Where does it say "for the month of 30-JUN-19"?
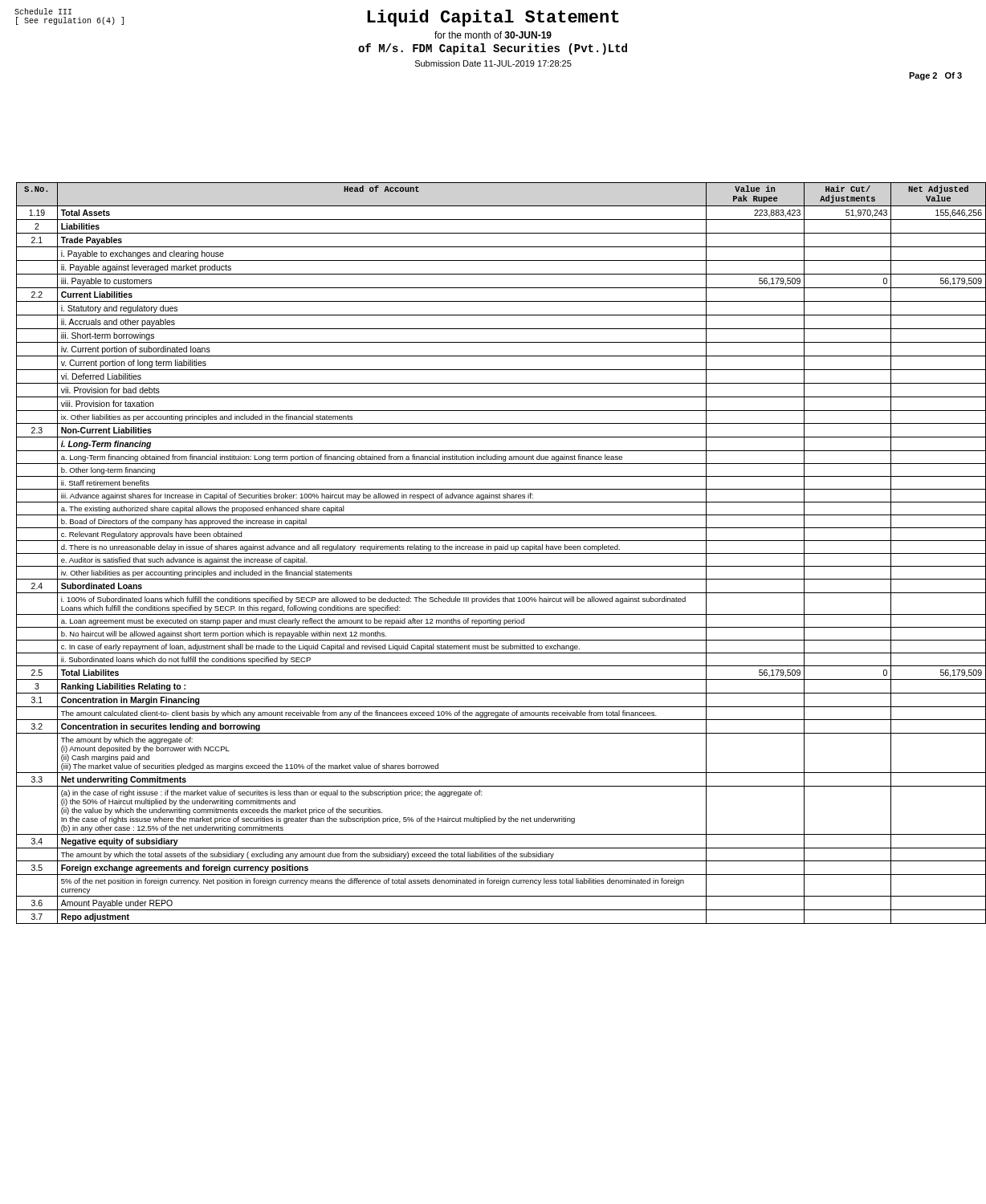The width and height of the screenshot is (986, 1204). pos(493,35)
